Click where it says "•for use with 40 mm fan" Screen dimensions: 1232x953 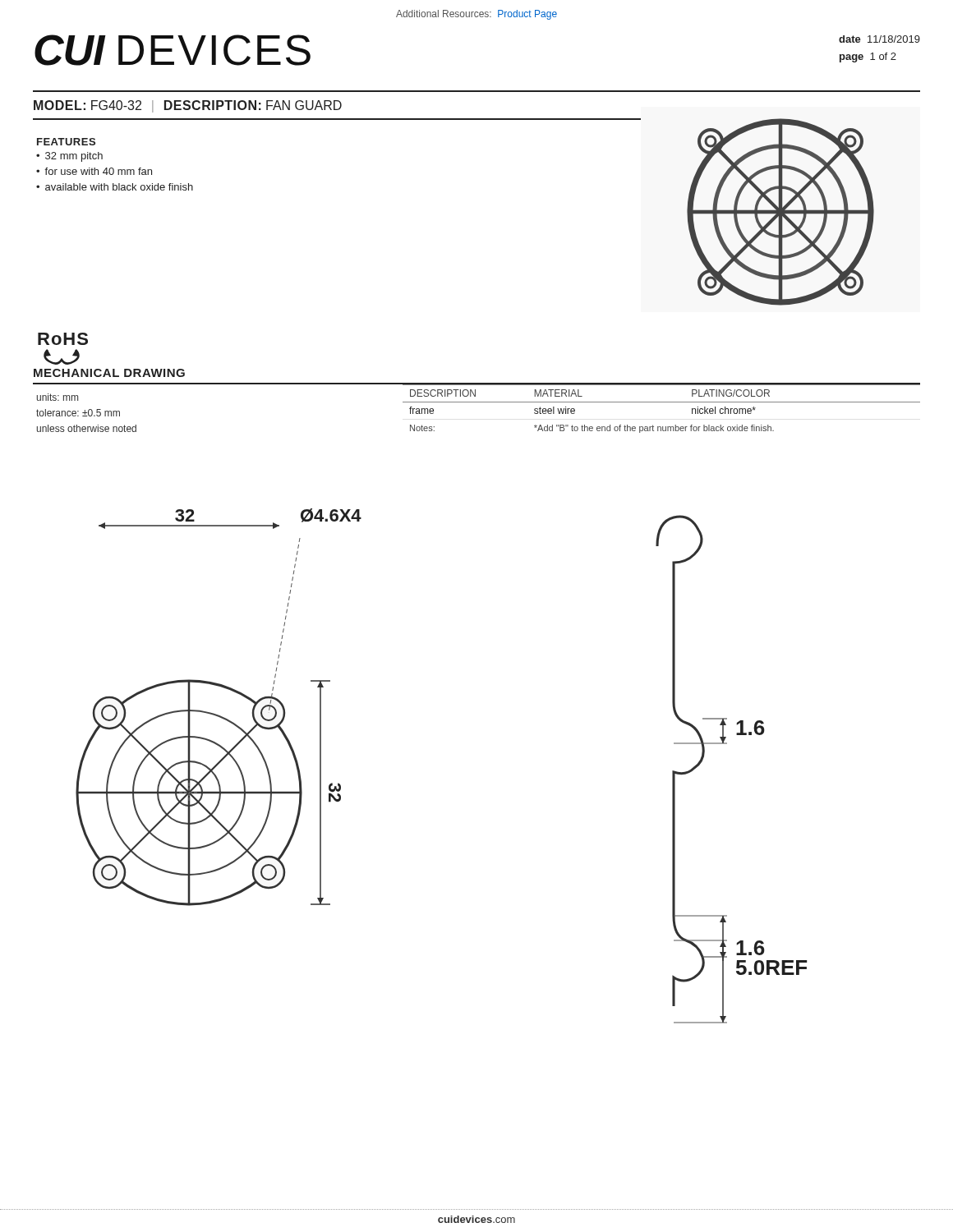pyautogui.click(x=94, y=171)
